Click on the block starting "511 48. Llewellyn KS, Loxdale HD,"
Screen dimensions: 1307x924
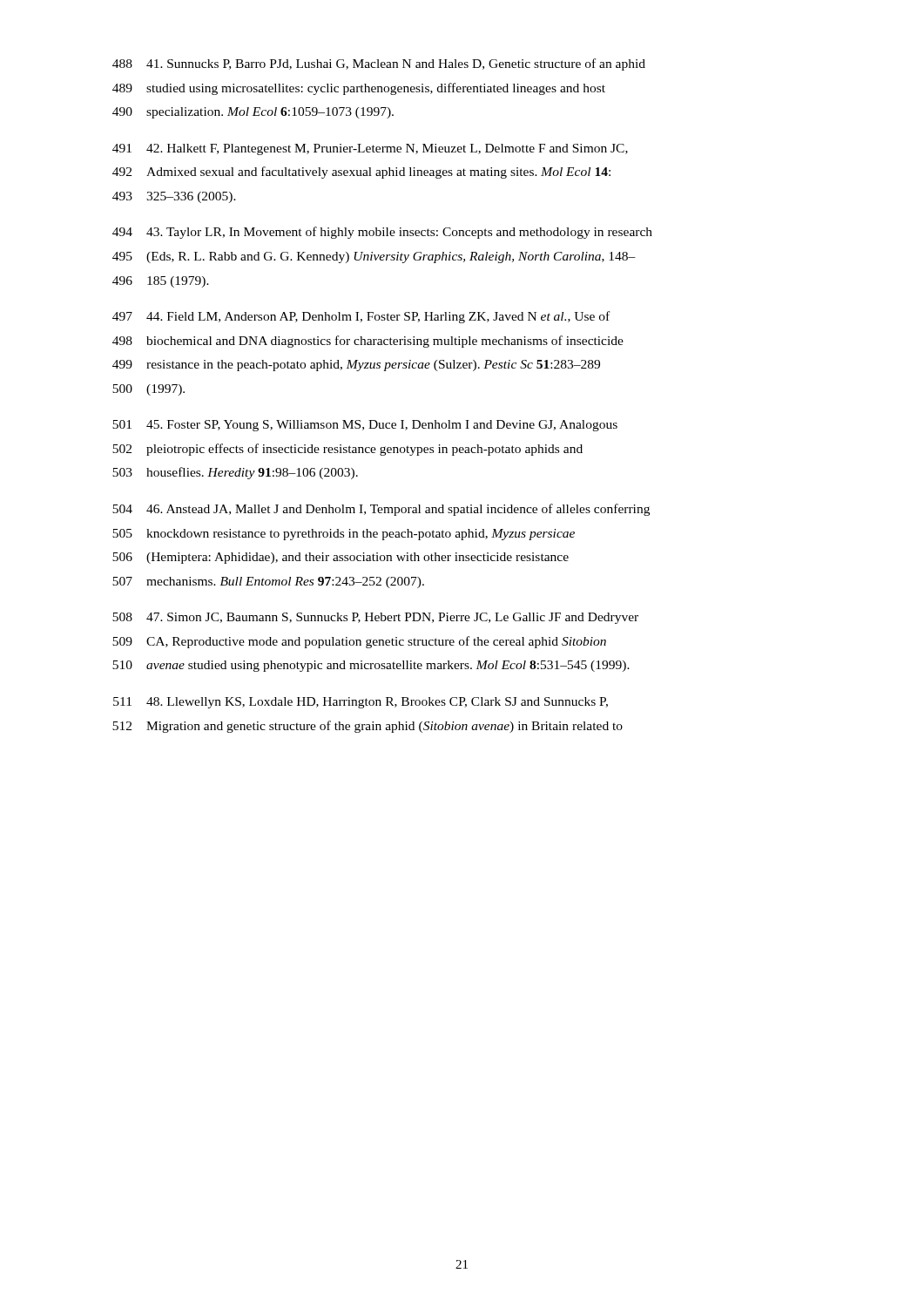[x=471, y=701]
